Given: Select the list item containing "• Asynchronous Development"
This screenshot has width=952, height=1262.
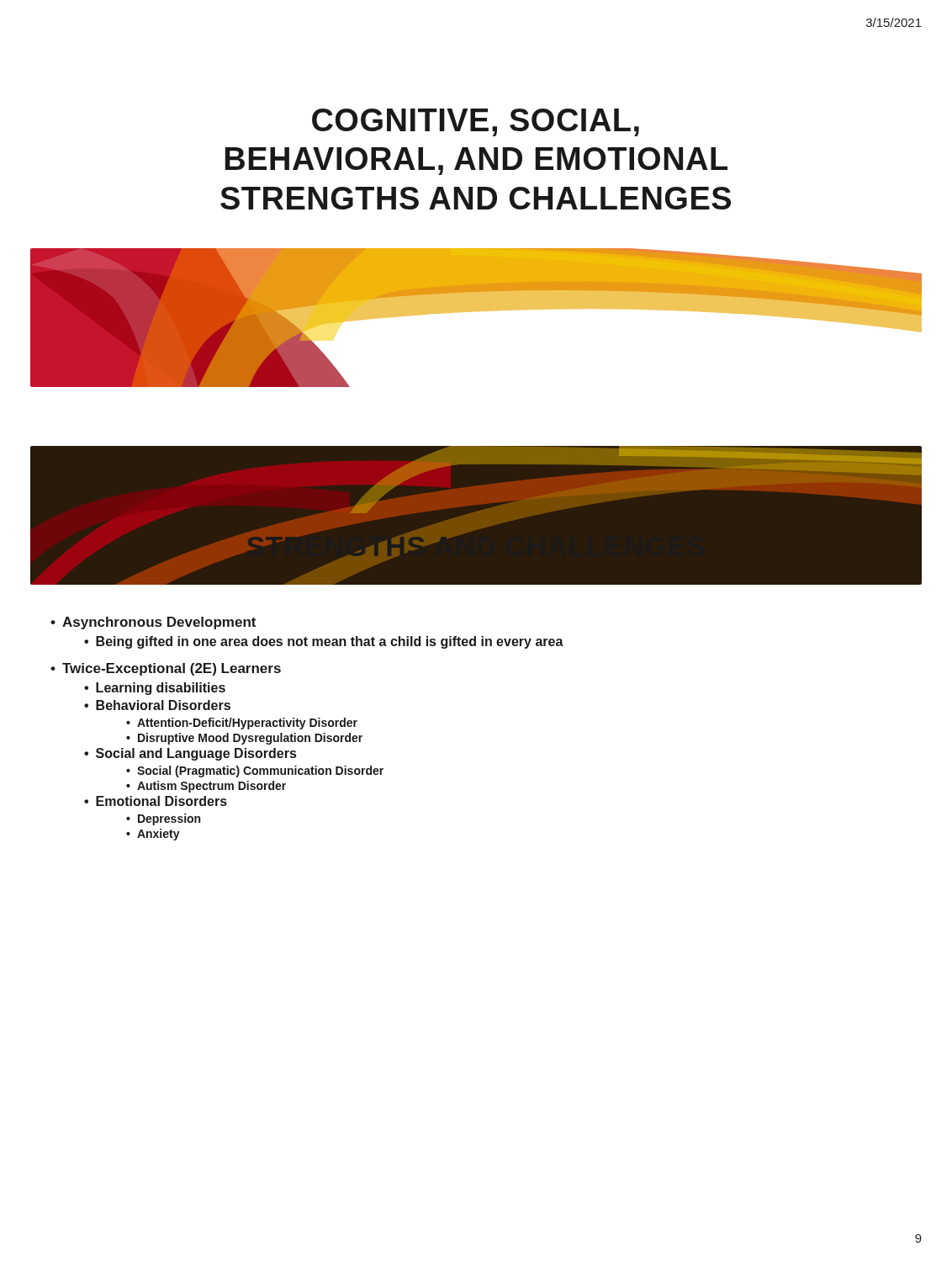Looking at the screenshot, I should (153, 623).
